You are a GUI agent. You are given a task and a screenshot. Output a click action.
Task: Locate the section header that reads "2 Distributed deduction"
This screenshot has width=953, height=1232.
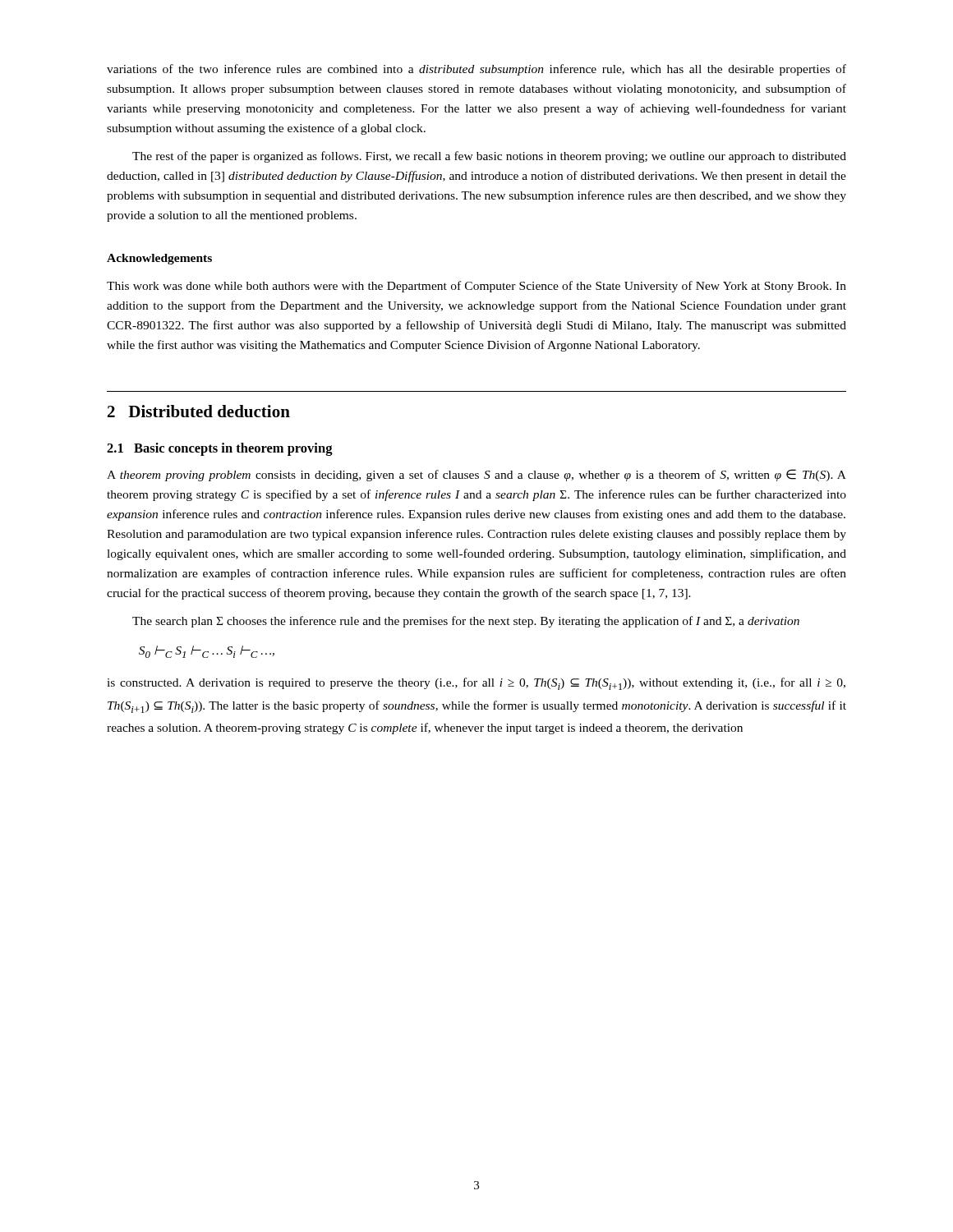(199, 411)
